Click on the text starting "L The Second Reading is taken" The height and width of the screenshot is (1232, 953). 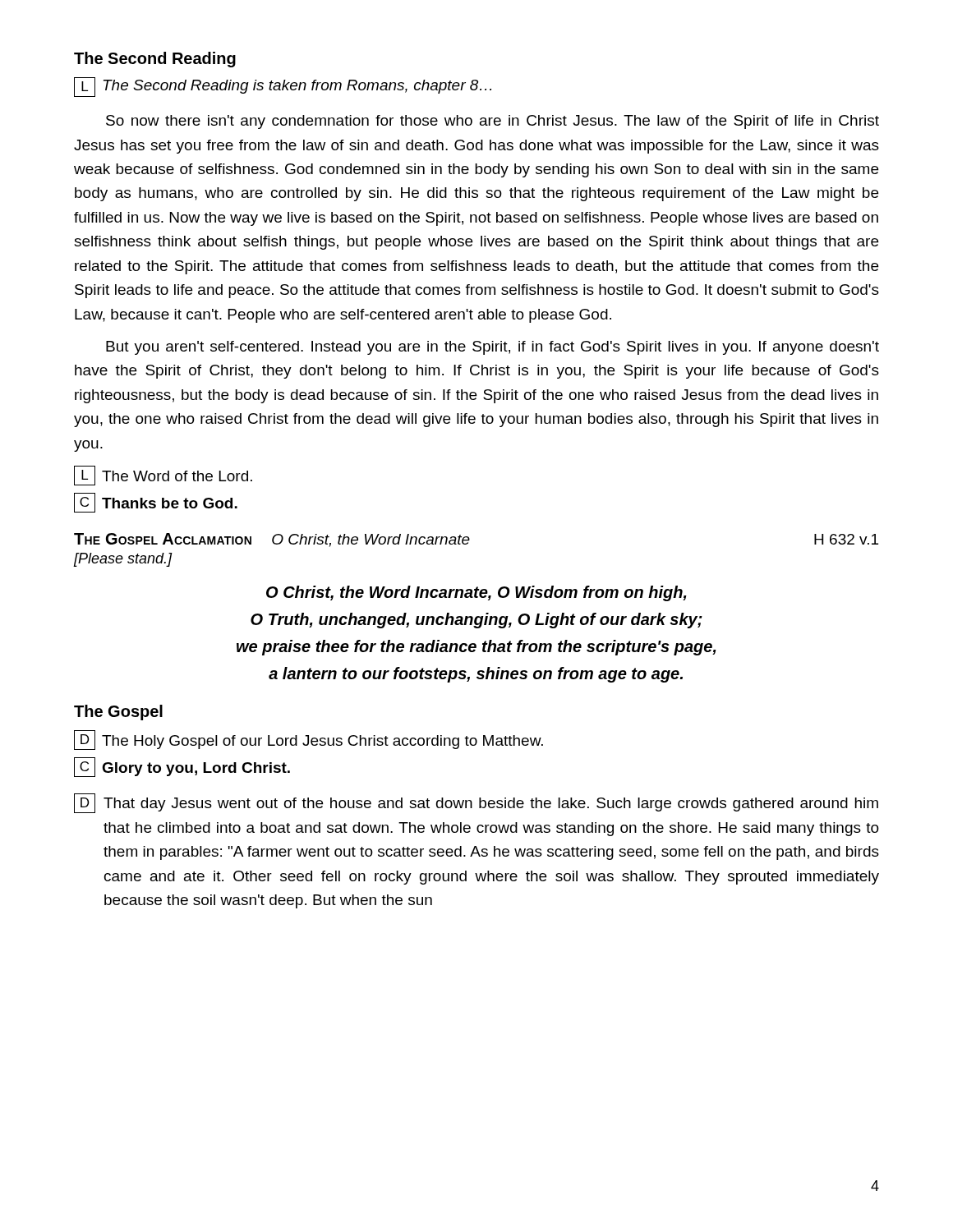point(284,87)
